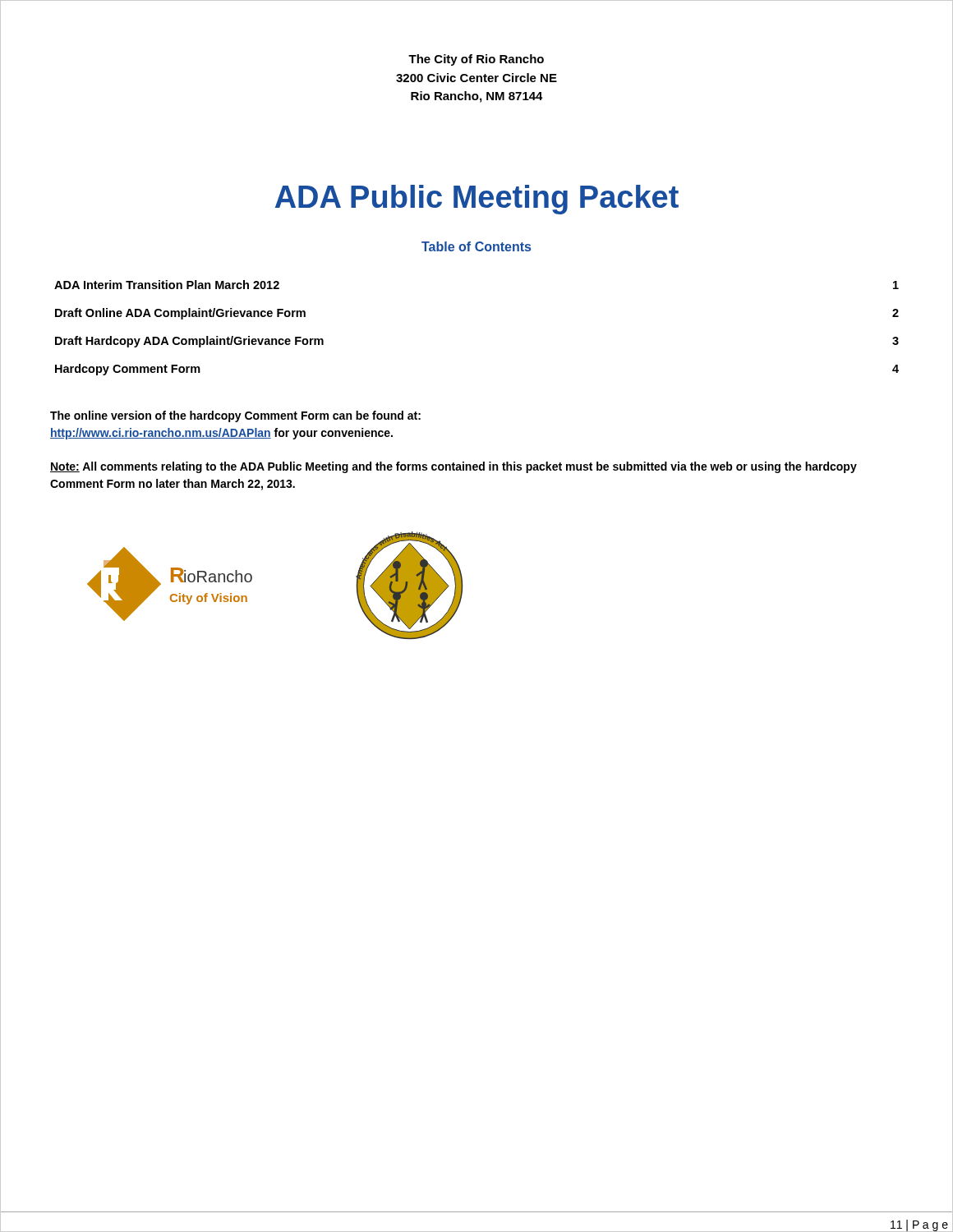953x1232 pixels.
Task: Find the table that mentions "ADA Interim Transition Plan March"
Action: pos(476,326)
